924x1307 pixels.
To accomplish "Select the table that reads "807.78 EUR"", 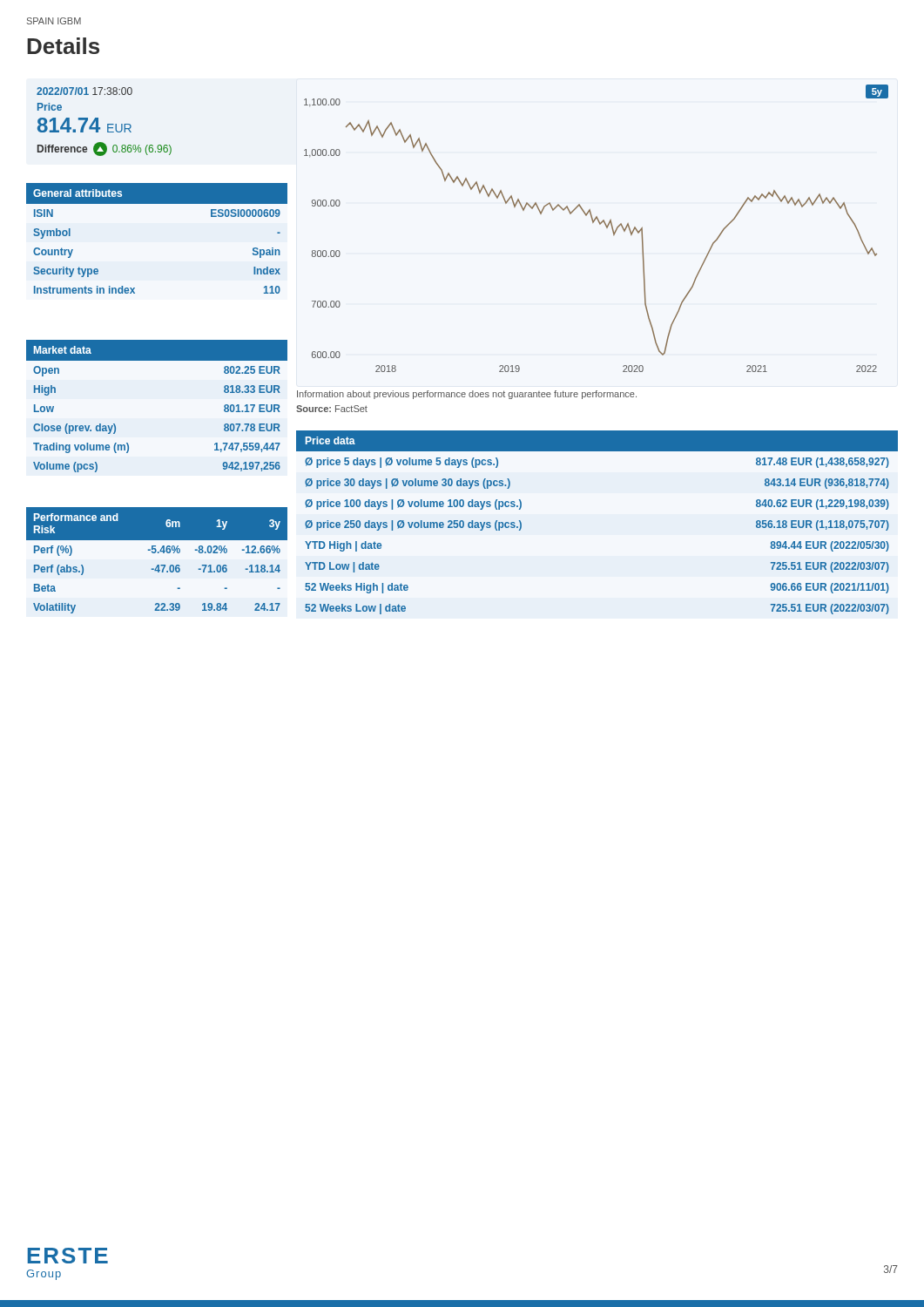I will click(x=157, y=414).
